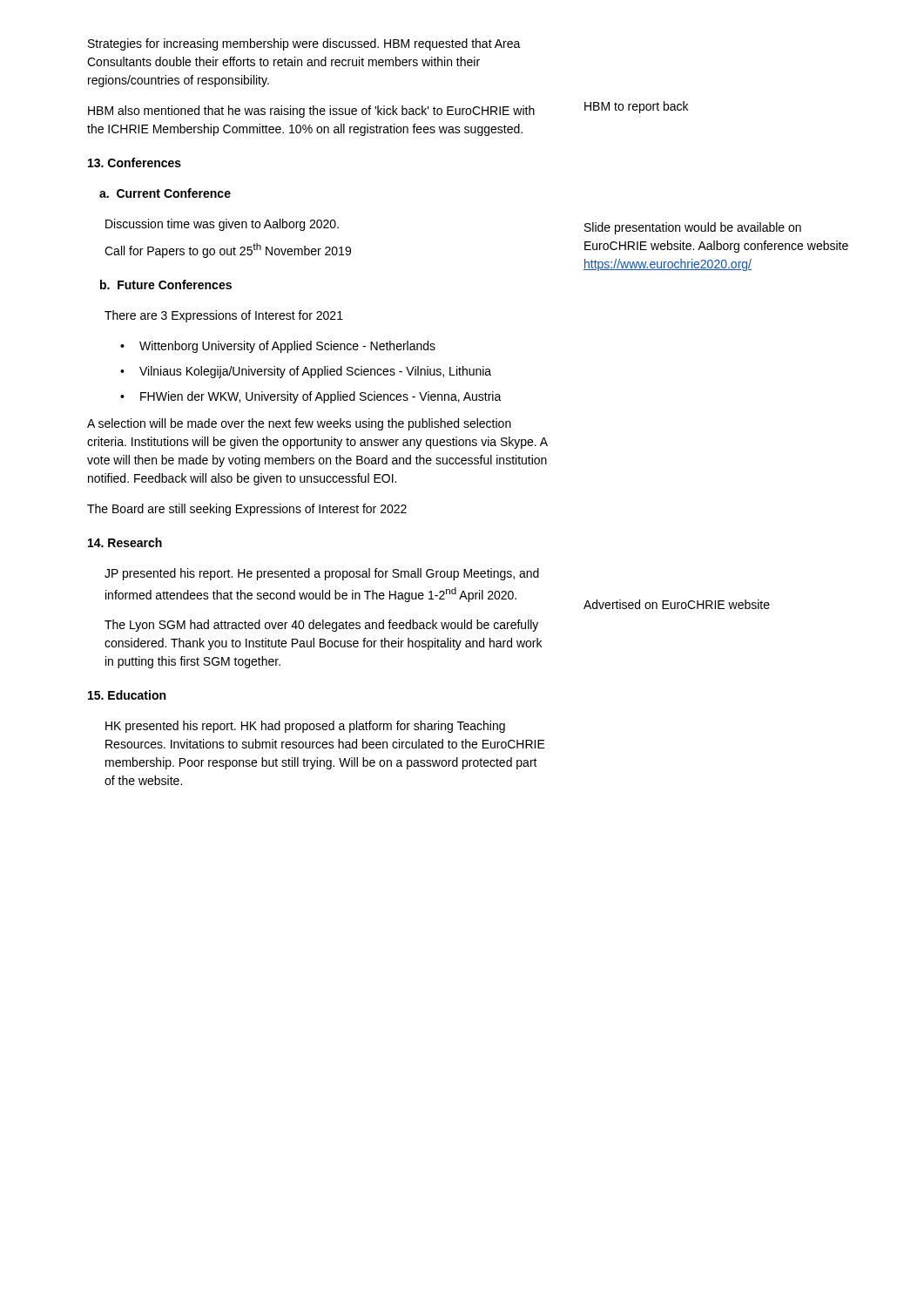Find the region starting "• Vilniaus Kolegija/University of Applied Sciences"
924x1307 pixels.
pos(306,371)
